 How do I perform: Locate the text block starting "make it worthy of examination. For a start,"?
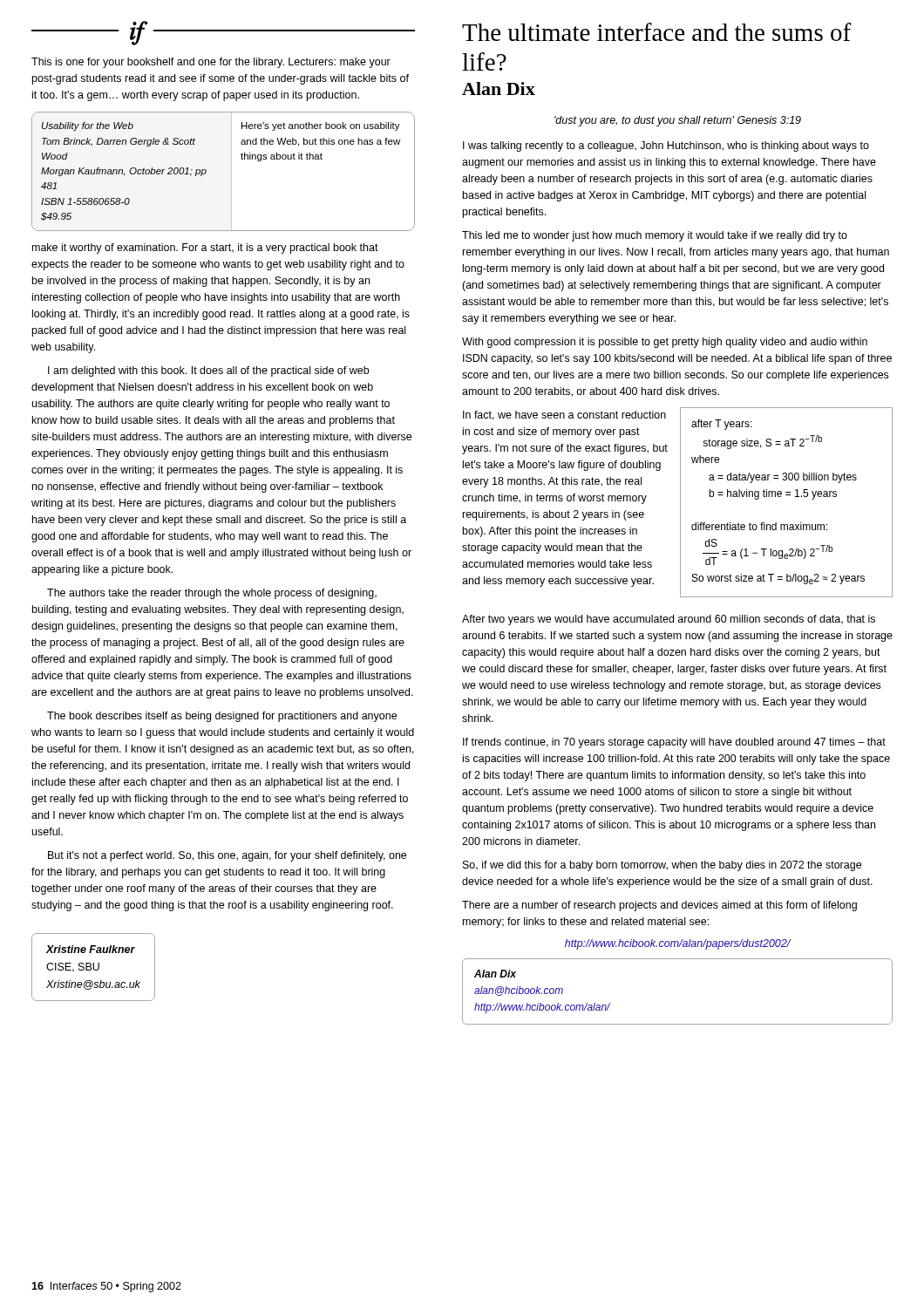pos(223,577)
